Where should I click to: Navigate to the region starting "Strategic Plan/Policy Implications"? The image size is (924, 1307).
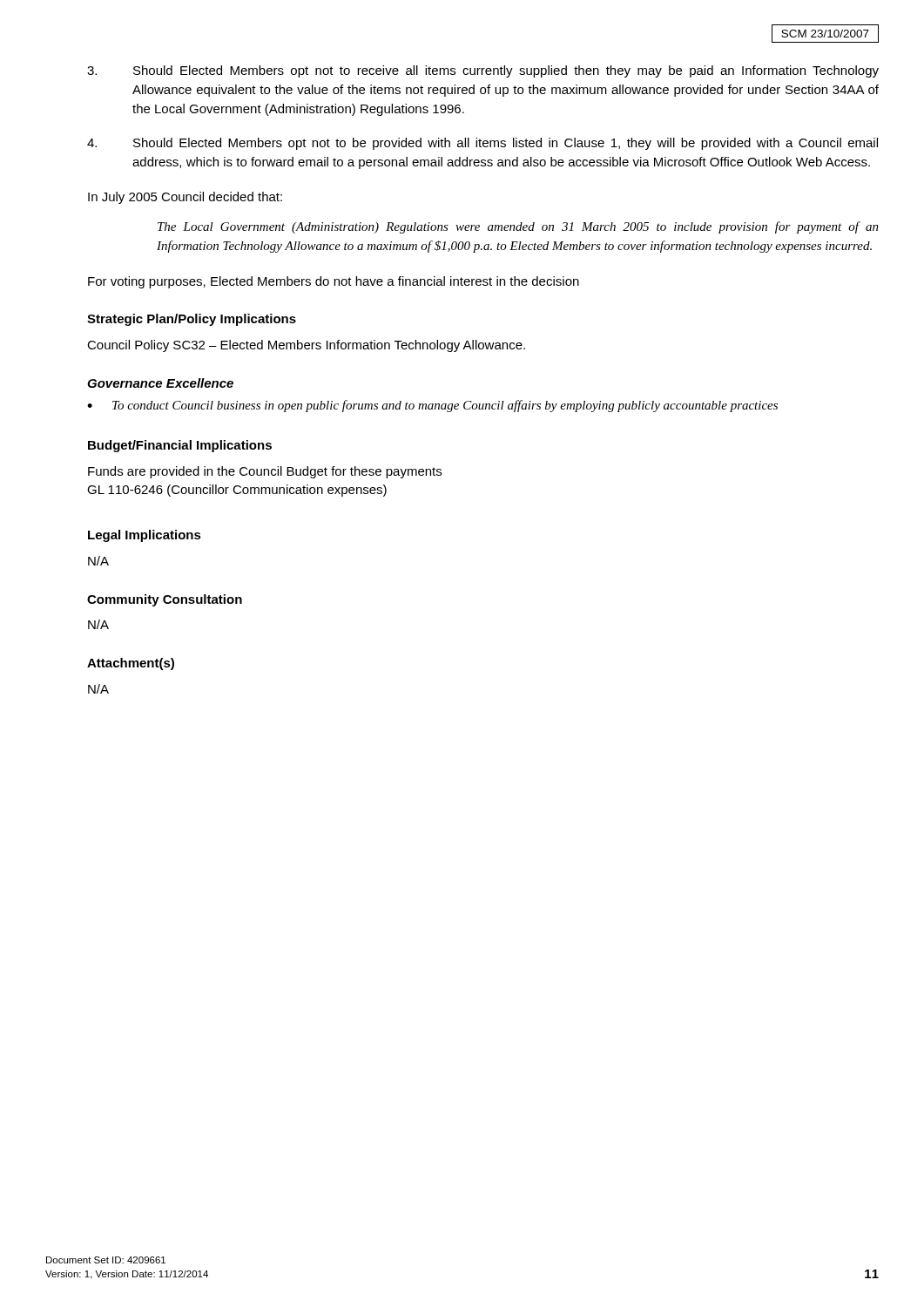(x=192, y=319)
